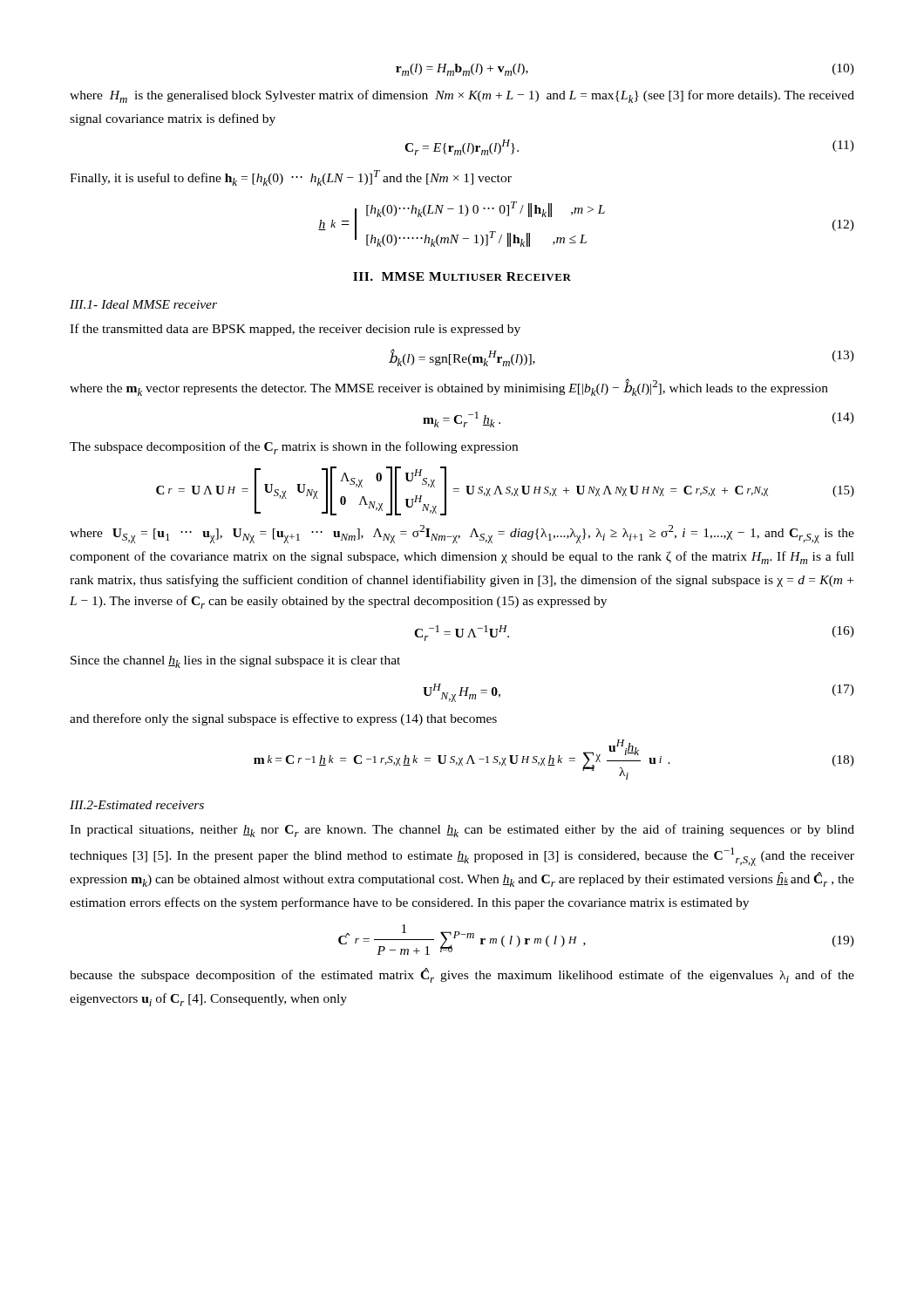This screenshot has width=924, height=1308.
Task: Where is the passage that starts "because the subspace decomposition of the"?
Action: (x=462, y=988)
